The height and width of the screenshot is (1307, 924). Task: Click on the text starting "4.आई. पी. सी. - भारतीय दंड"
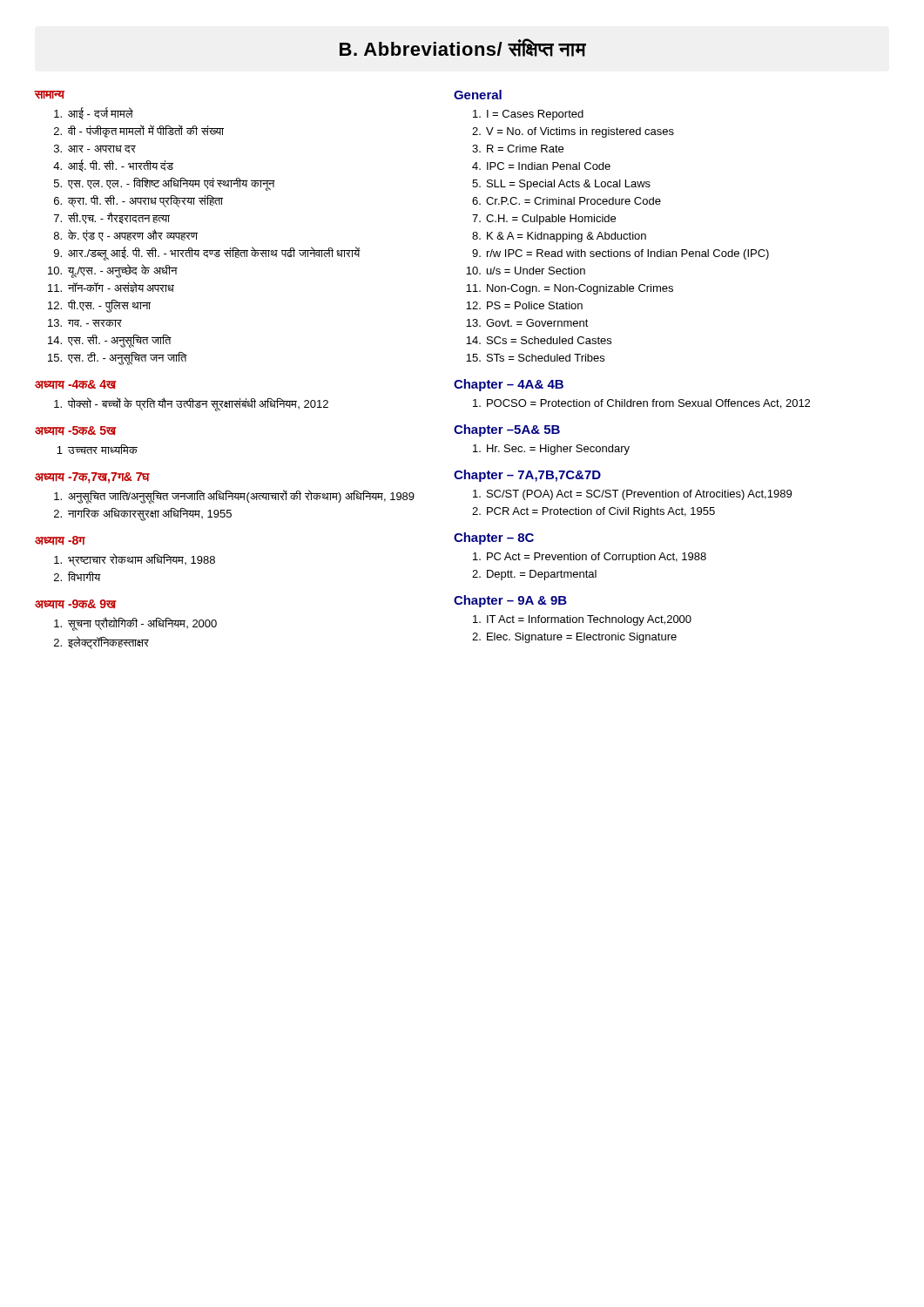coord(236,166)
